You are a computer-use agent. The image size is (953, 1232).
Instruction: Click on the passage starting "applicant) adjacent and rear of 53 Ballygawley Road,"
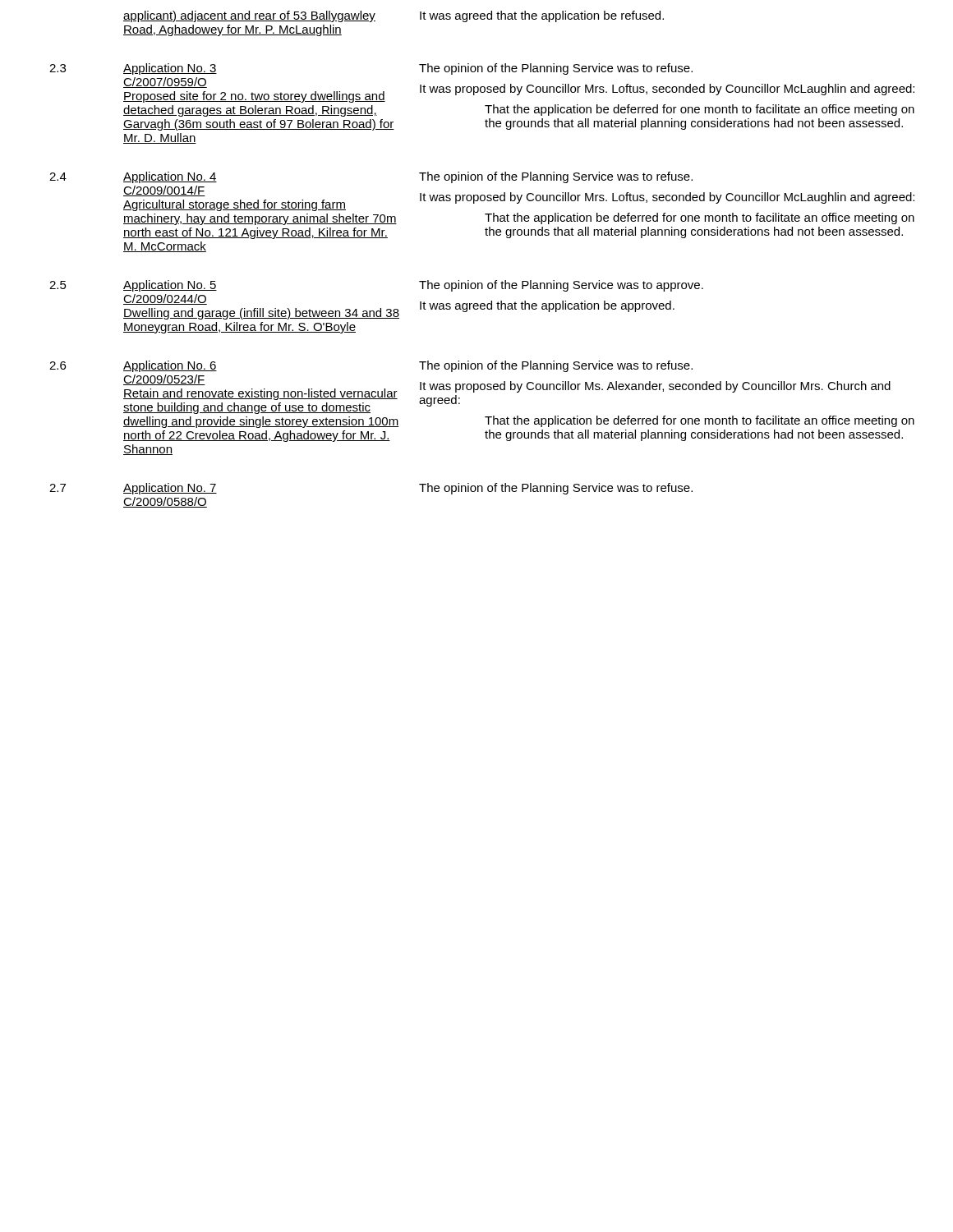tap(485, 22)
